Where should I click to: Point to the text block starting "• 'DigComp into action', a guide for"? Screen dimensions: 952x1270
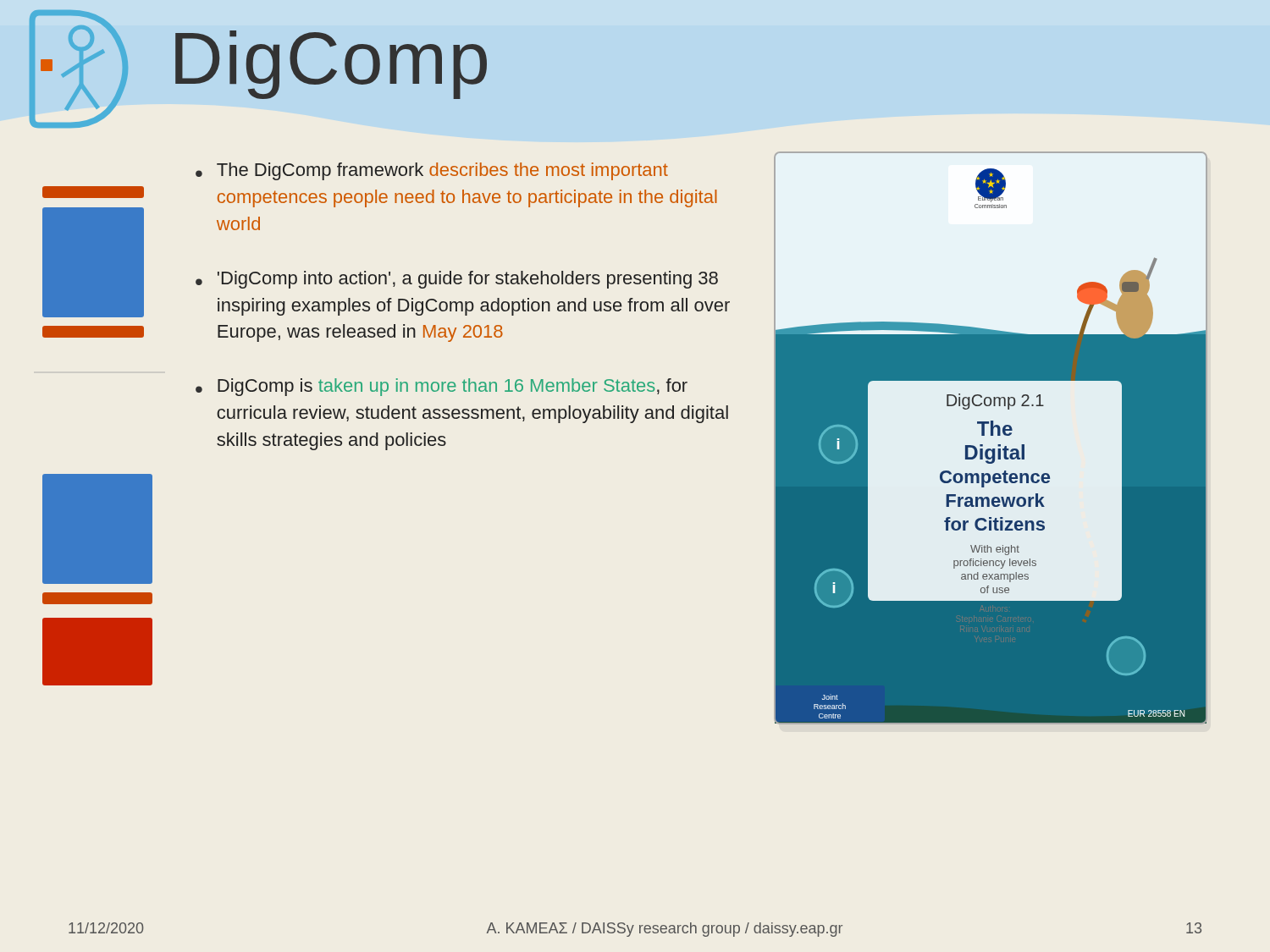[470, 305]
